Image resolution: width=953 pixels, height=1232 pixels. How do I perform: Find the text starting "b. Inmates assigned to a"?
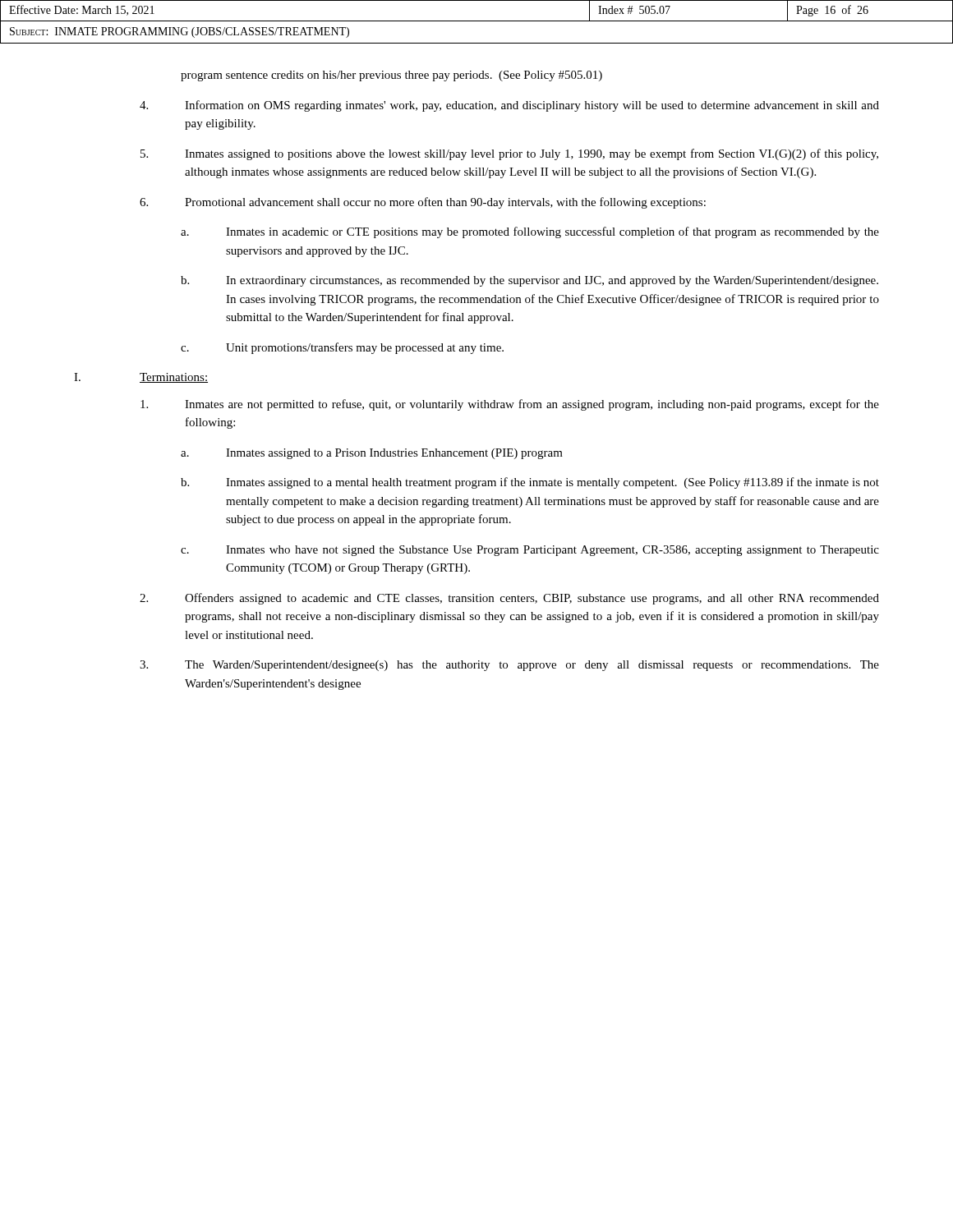(x=530, y=501)
